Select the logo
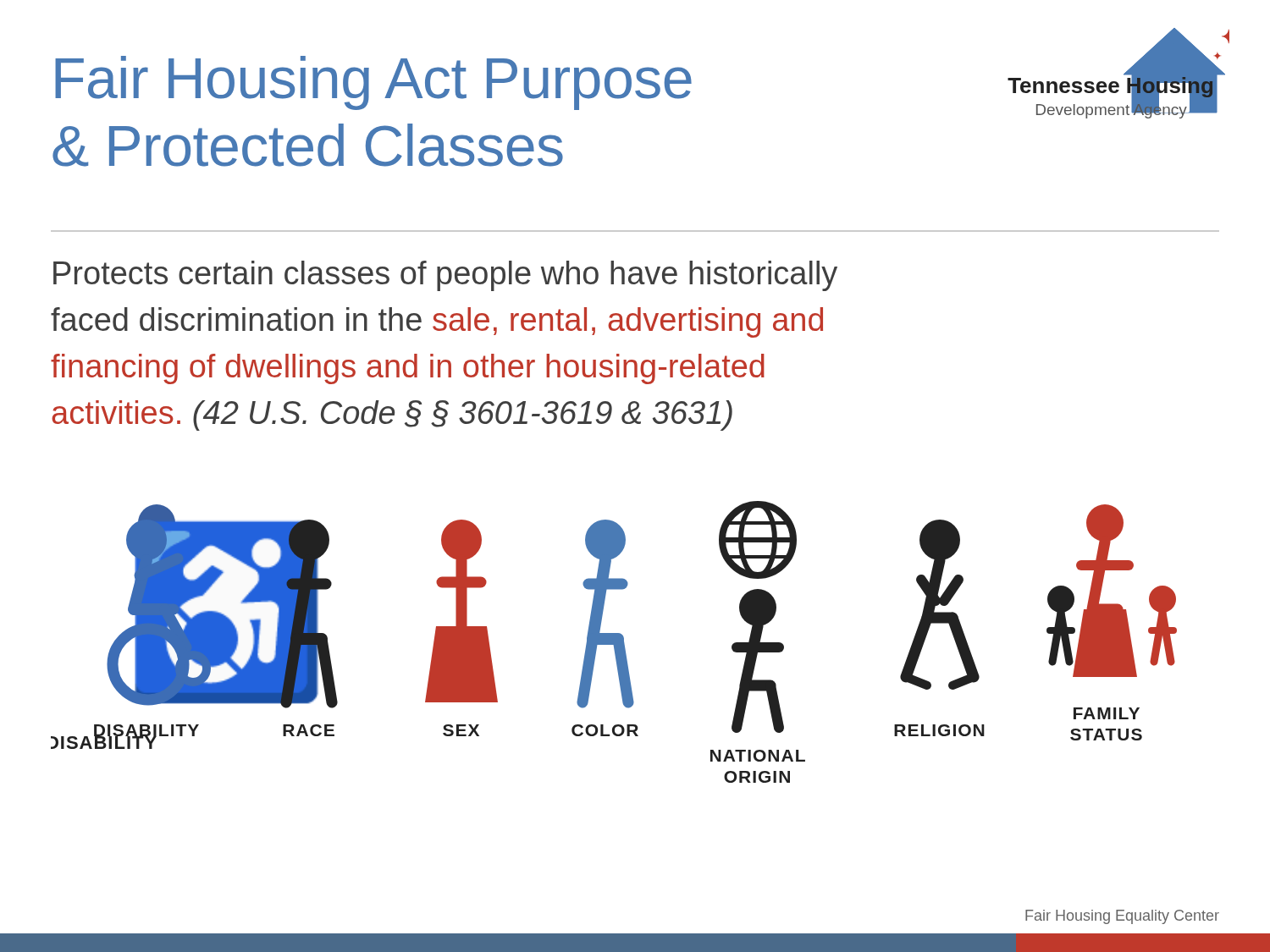This screenshot has height=952, width=1270. (x=1111, y=76)
